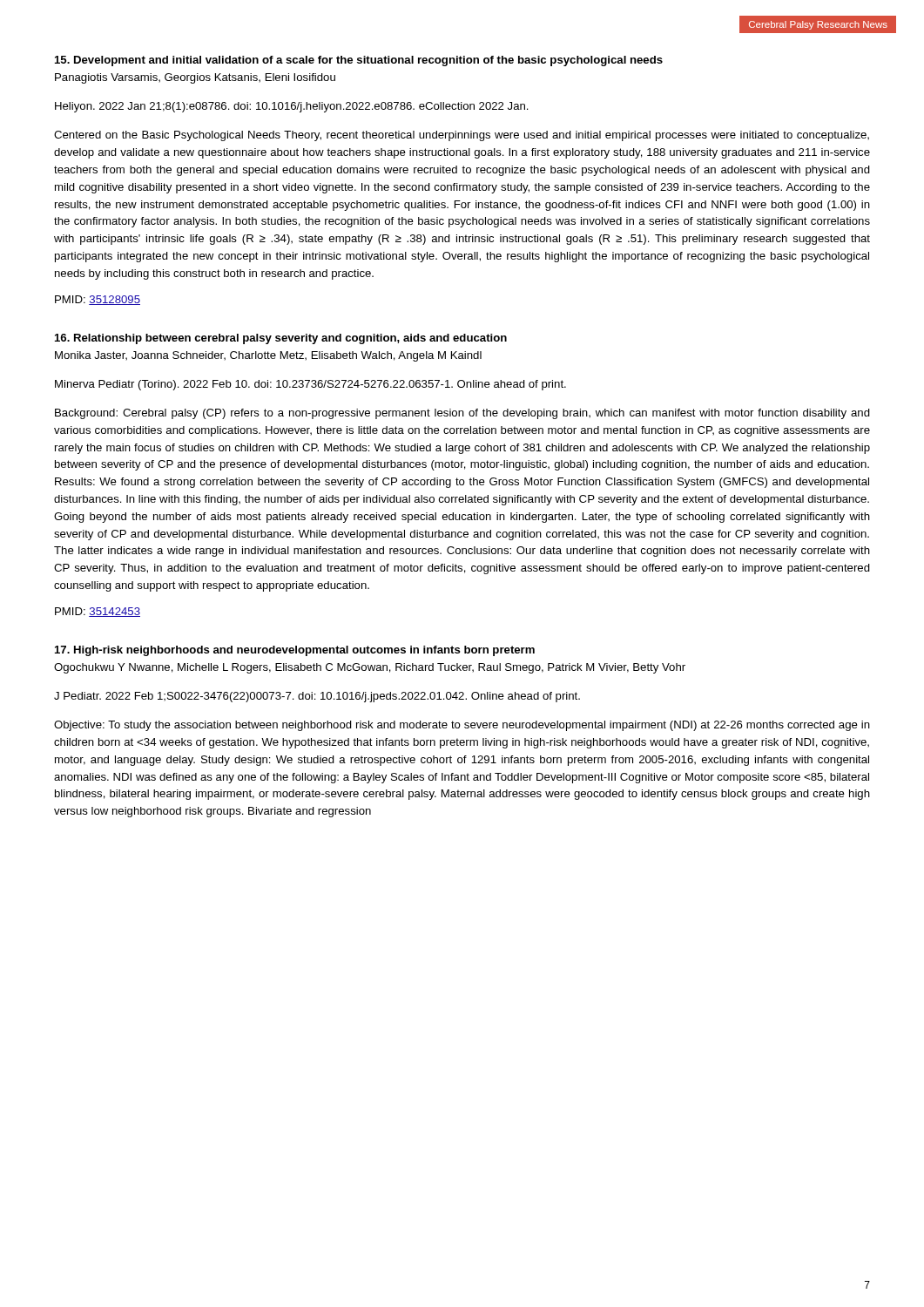
Task: Locate the text block with the text "Panagiotis Varsamis, Georgios"
Action: 195,78
